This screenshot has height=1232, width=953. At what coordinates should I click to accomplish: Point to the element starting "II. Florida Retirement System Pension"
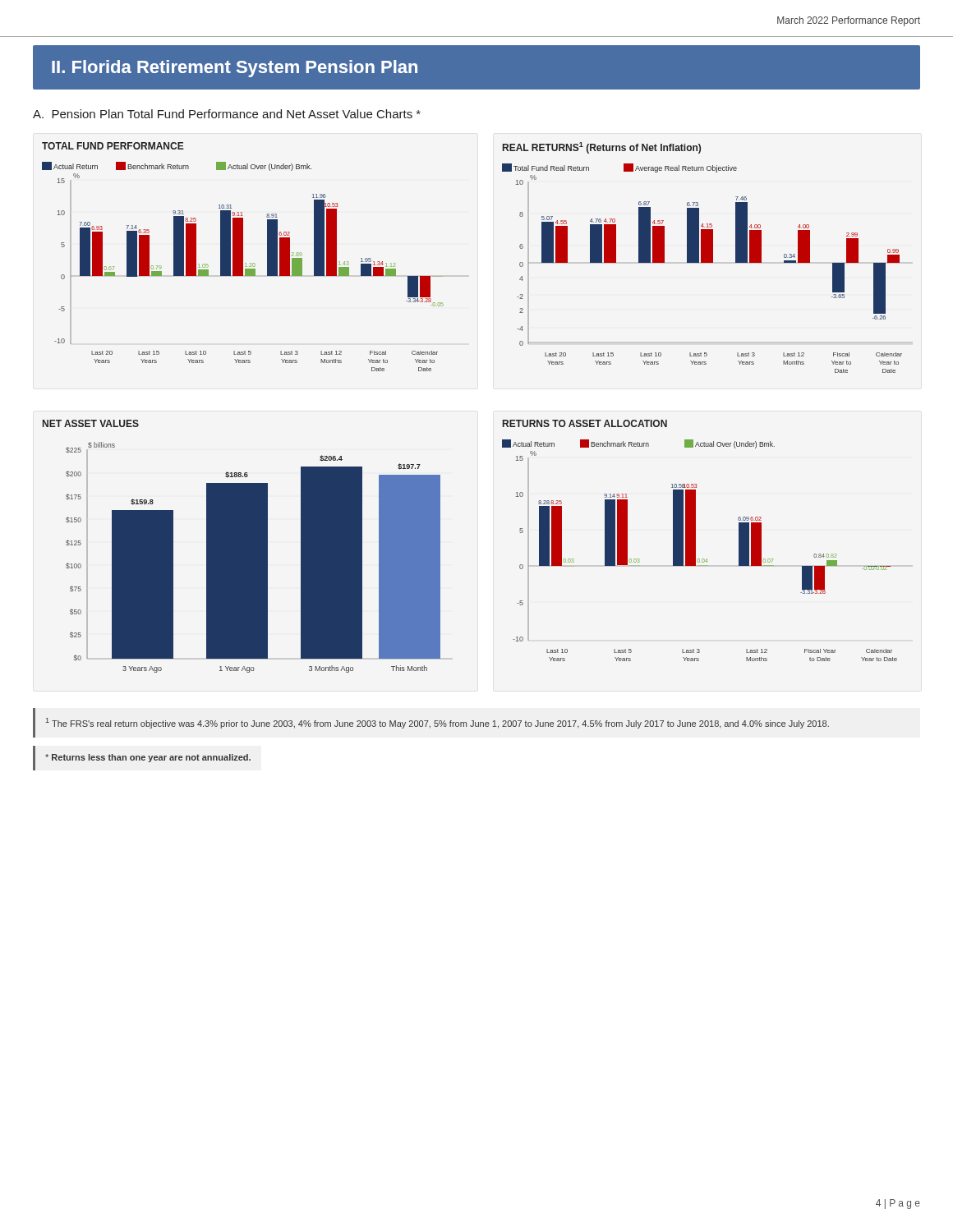[x=235, y=67]
